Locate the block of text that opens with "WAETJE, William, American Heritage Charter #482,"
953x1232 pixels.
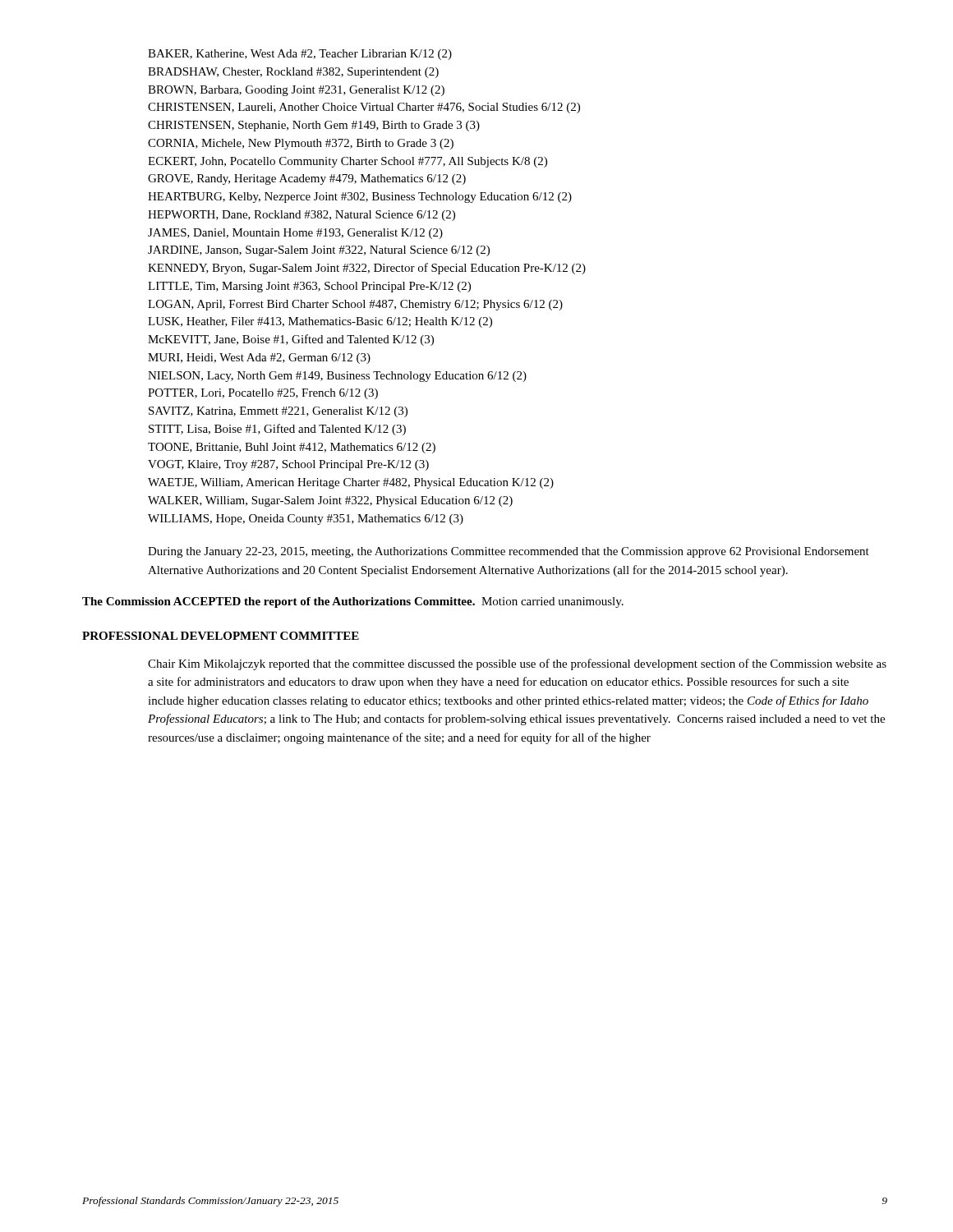pos(351,482)
